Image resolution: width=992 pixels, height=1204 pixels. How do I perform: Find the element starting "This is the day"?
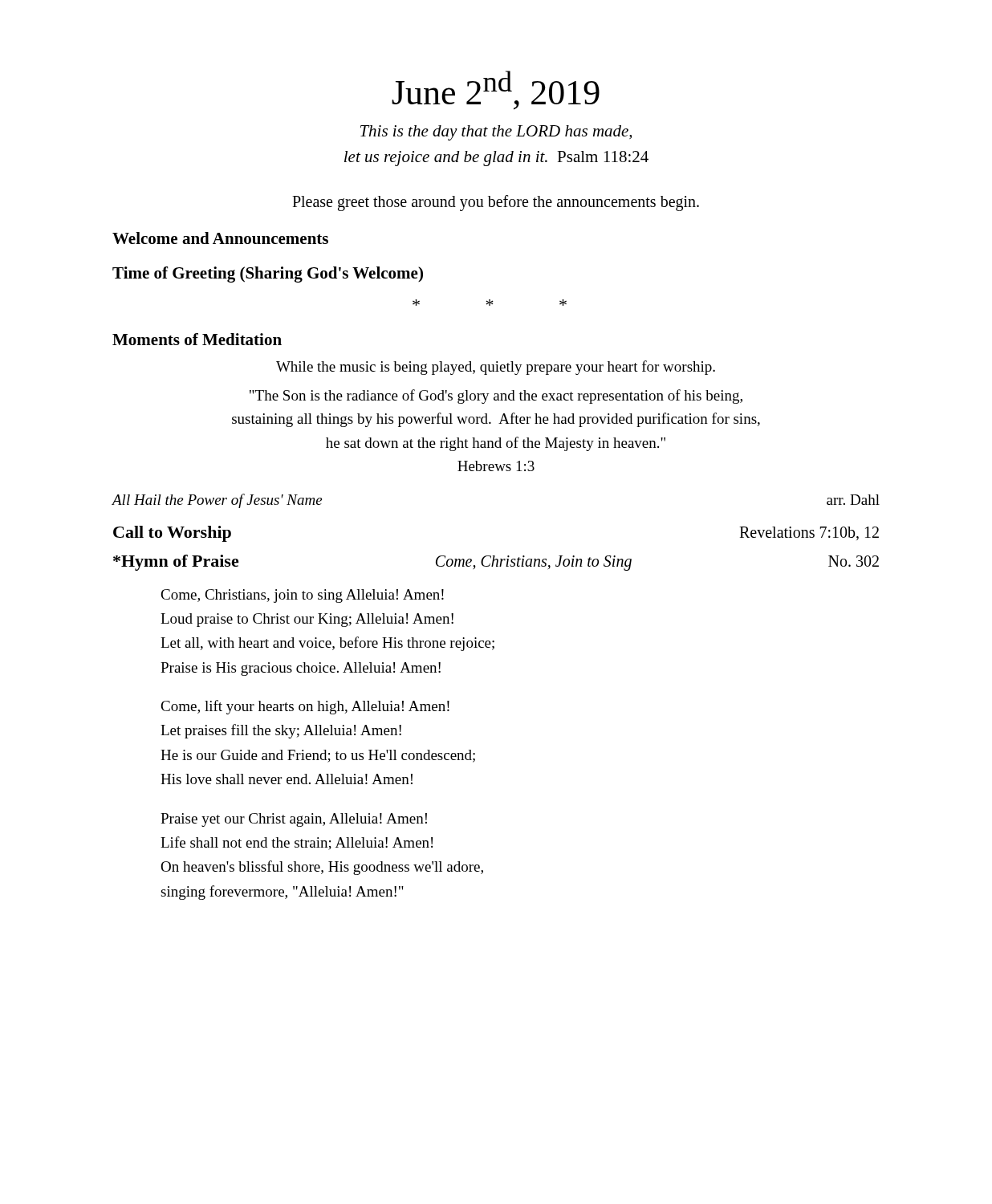pos(496,144)
